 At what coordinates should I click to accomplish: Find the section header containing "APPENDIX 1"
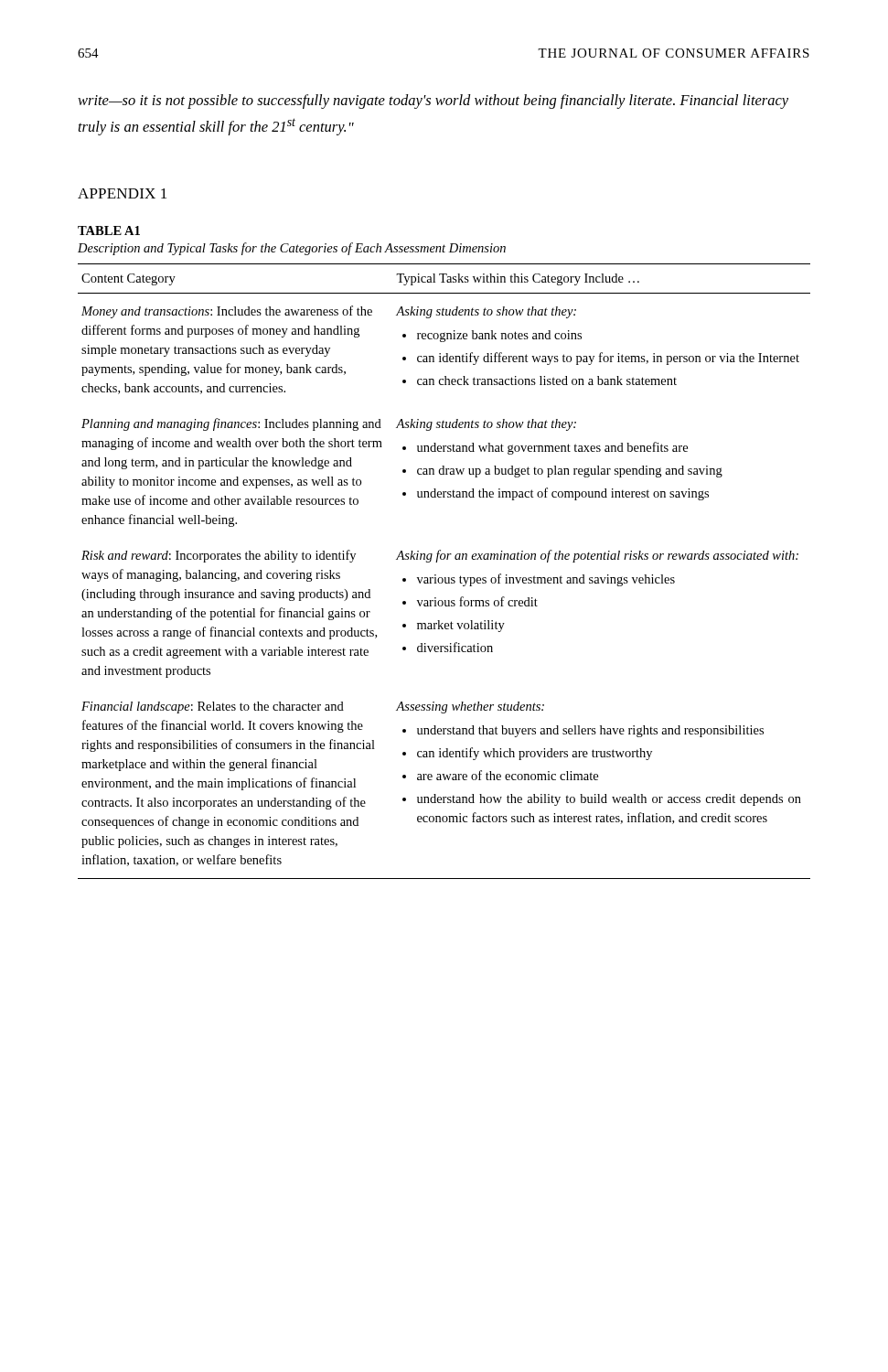click(x=123, y=193)
